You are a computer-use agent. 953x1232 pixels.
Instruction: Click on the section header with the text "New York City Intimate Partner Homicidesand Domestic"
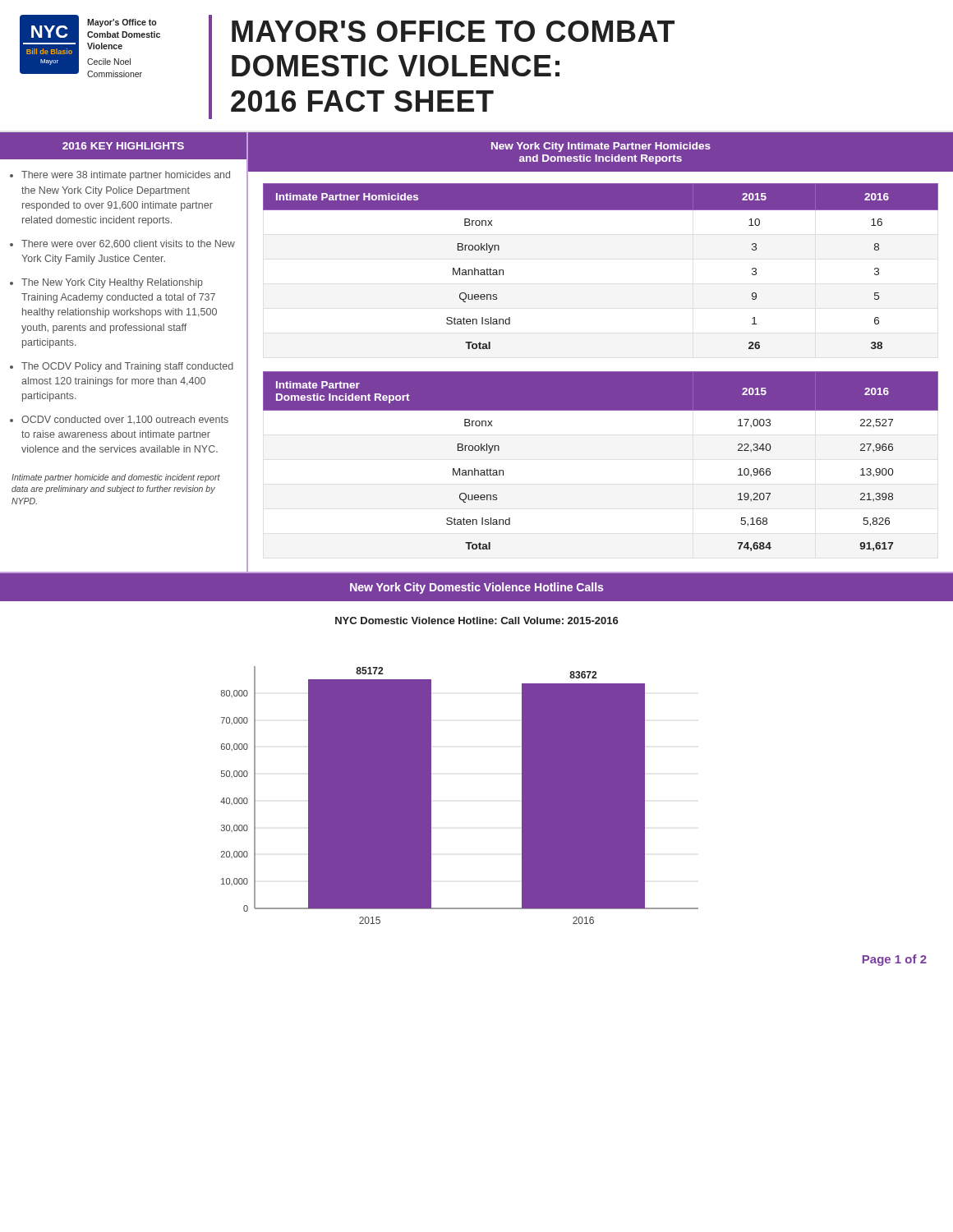(601, 152)
